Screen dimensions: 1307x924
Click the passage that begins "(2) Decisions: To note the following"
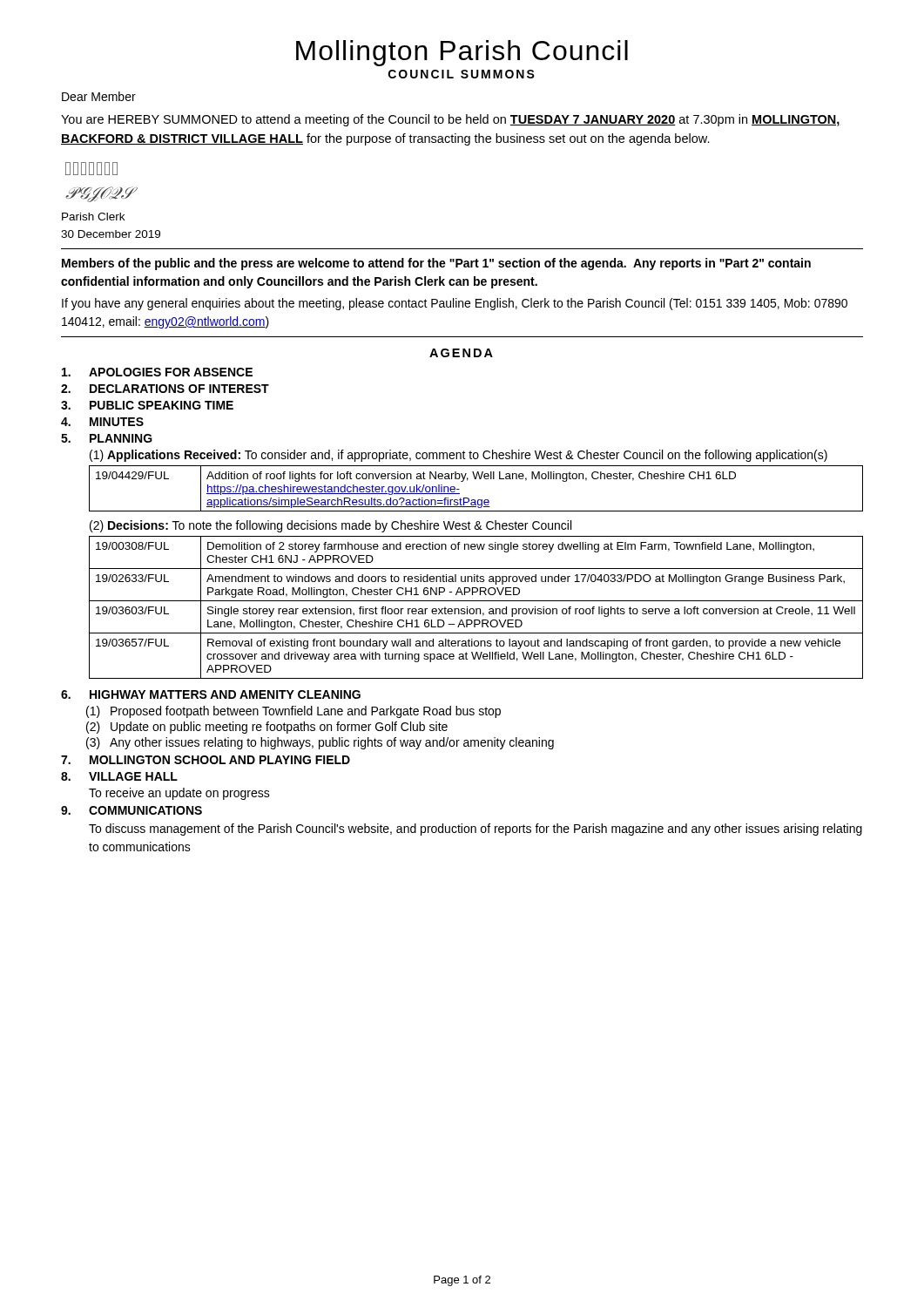click(331, 525)
